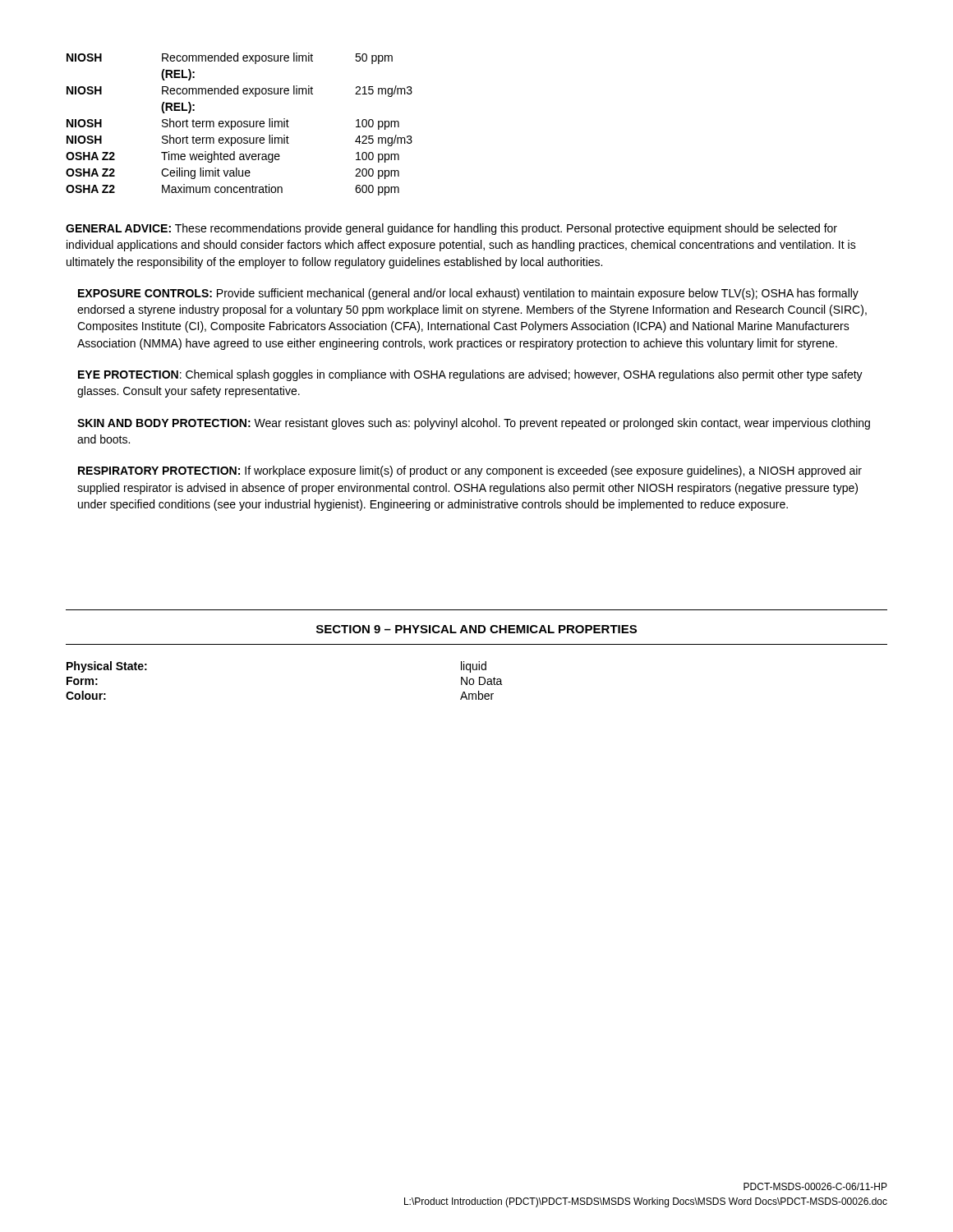Screen dimensions: 1232x953
Task: Click the section header that begins "SECTION 9 – PHYSICAL"
Action: pyautogui.click(x=476, y=629)
